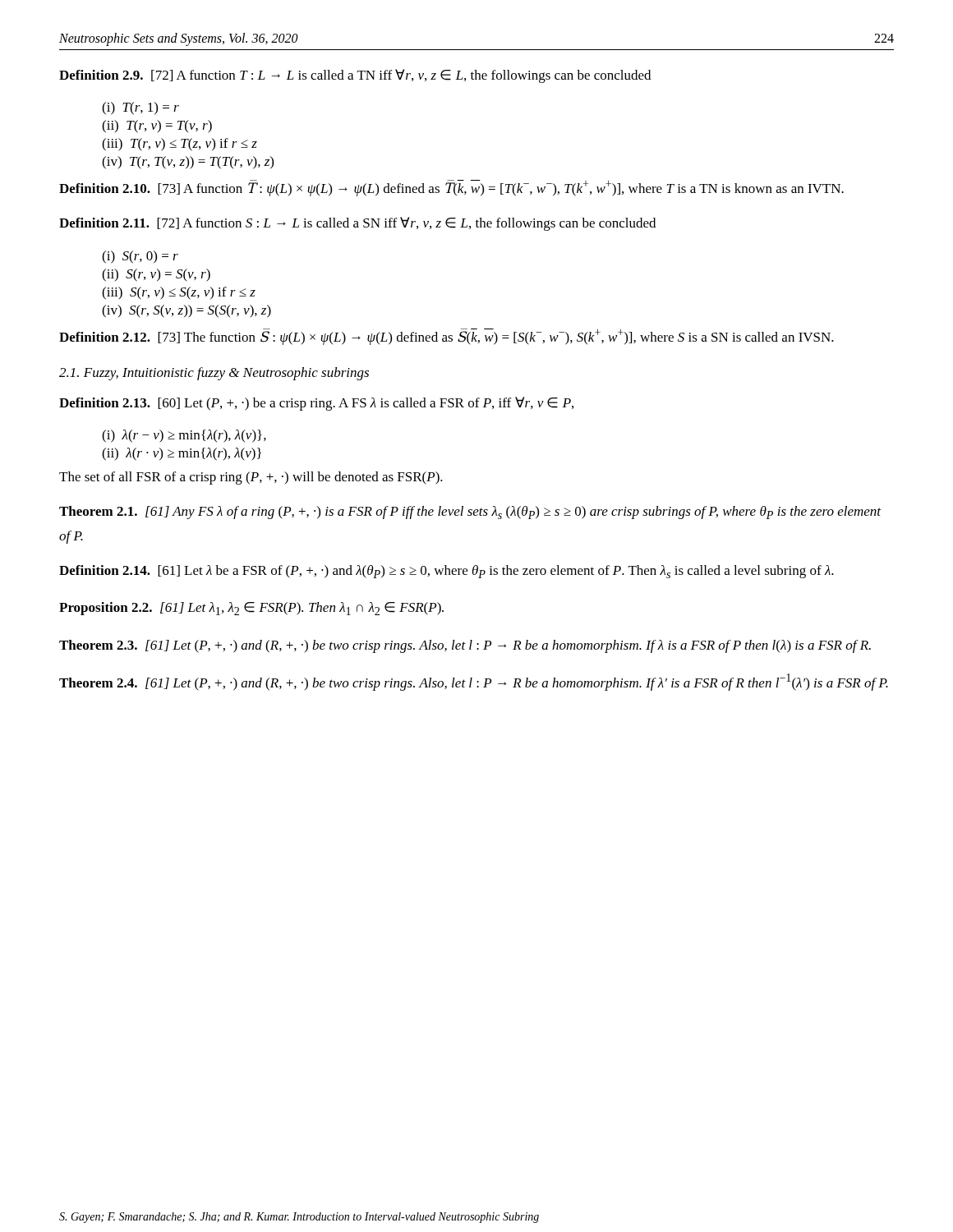Screen dimensions: 1232x953
Task: Where does it say "2.1. Fuzzy, Intuitionistic fuzzy & Neutrosophic subrings"?
Action: [214, 372]
